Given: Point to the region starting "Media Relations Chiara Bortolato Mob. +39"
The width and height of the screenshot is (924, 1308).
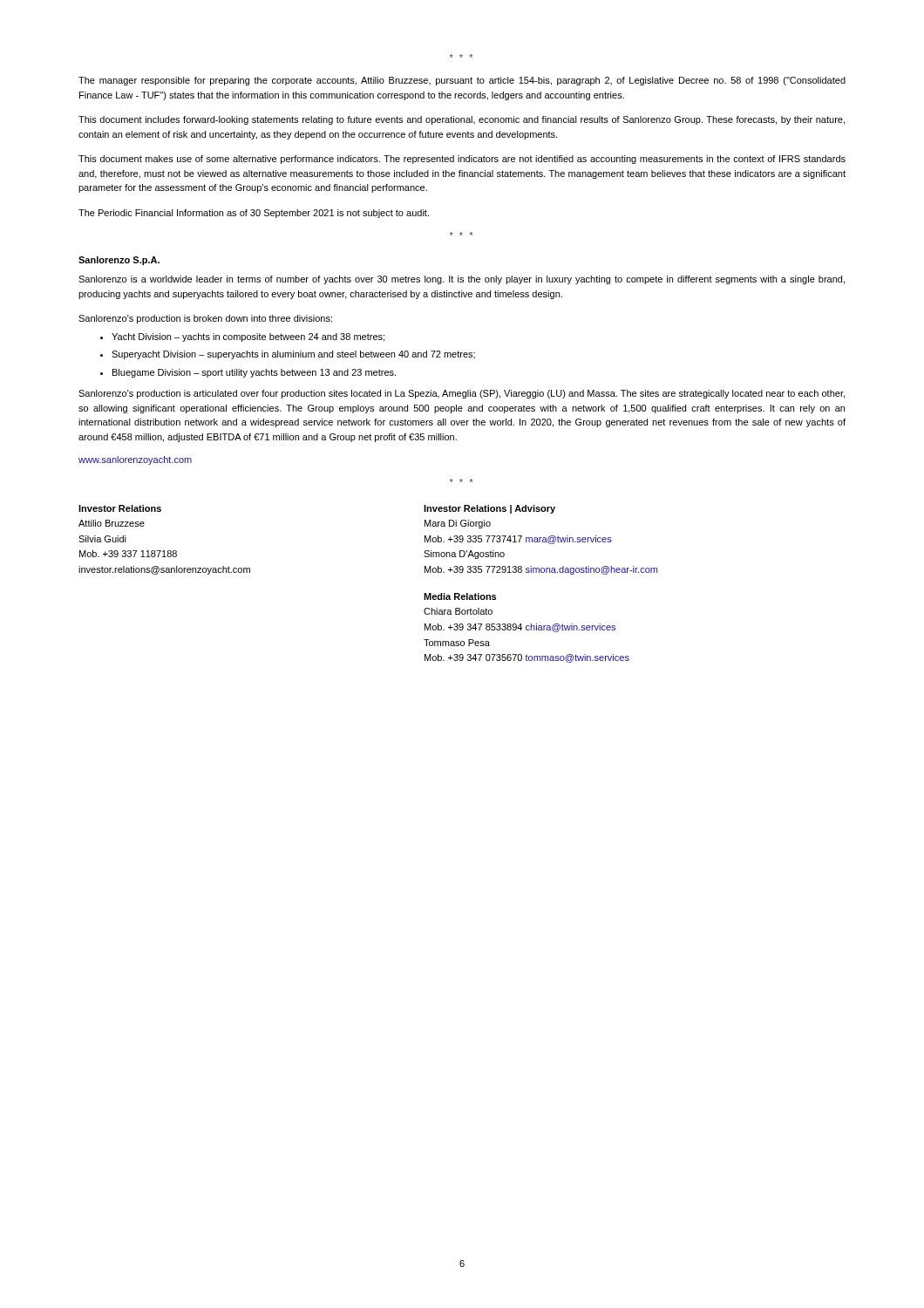Looking at the screenshot, I should coord(460,596).
